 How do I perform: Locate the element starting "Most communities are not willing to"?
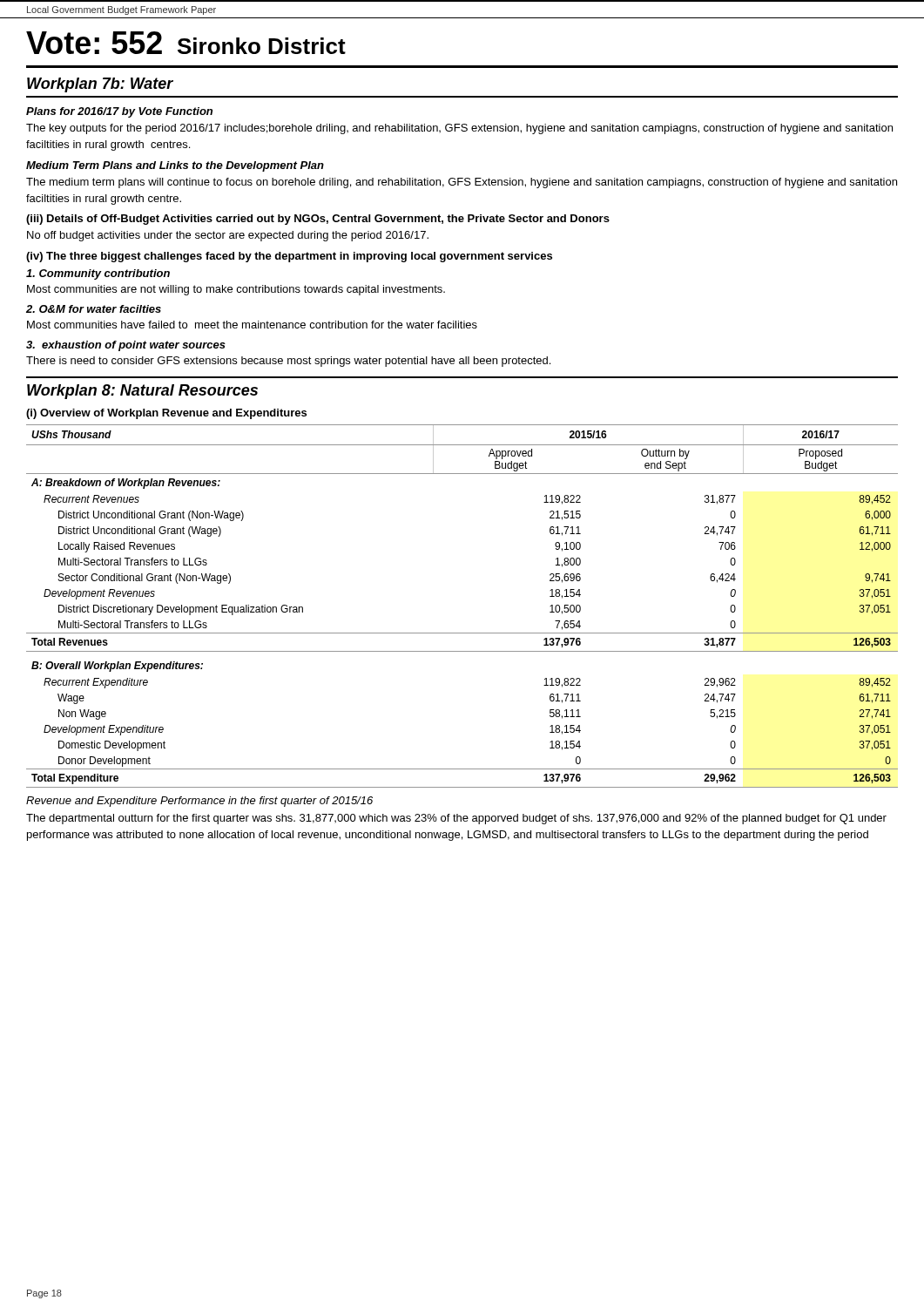(x=236, y=289)
